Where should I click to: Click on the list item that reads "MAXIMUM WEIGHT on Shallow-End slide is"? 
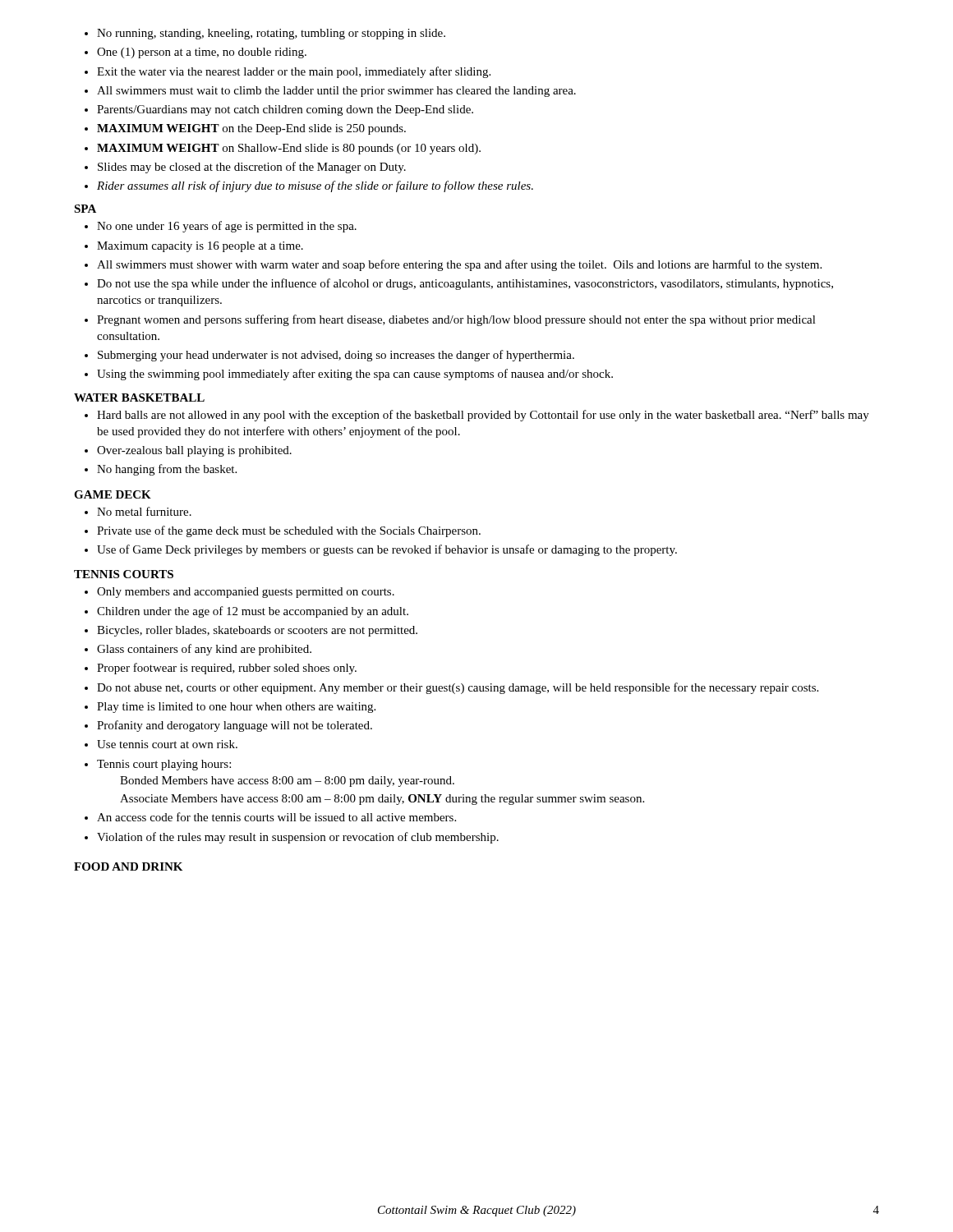(488, 148)
